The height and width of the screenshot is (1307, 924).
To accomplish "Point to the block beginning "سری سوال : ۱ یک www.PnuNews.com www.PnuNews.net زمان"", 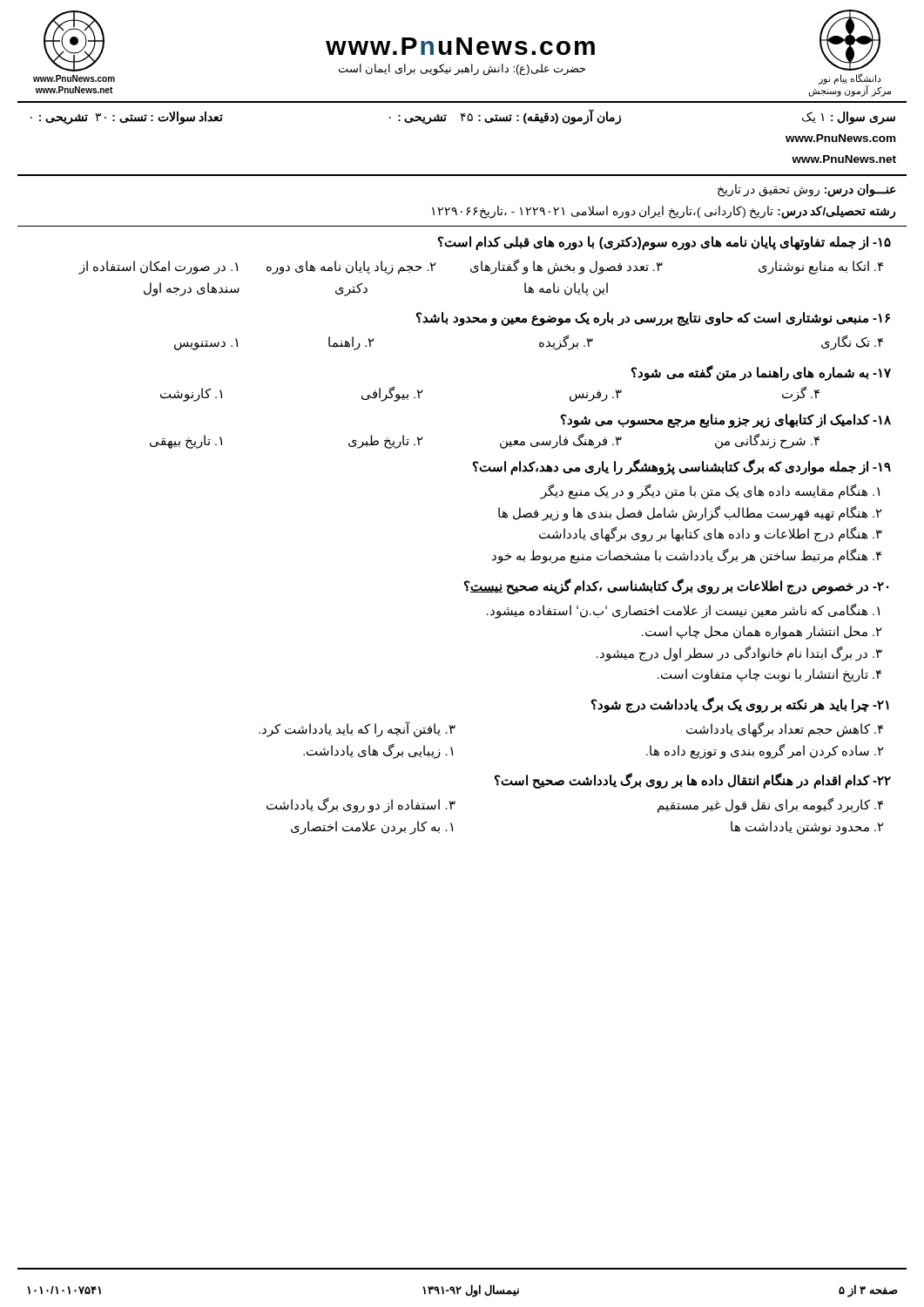I will click(463, 117).
